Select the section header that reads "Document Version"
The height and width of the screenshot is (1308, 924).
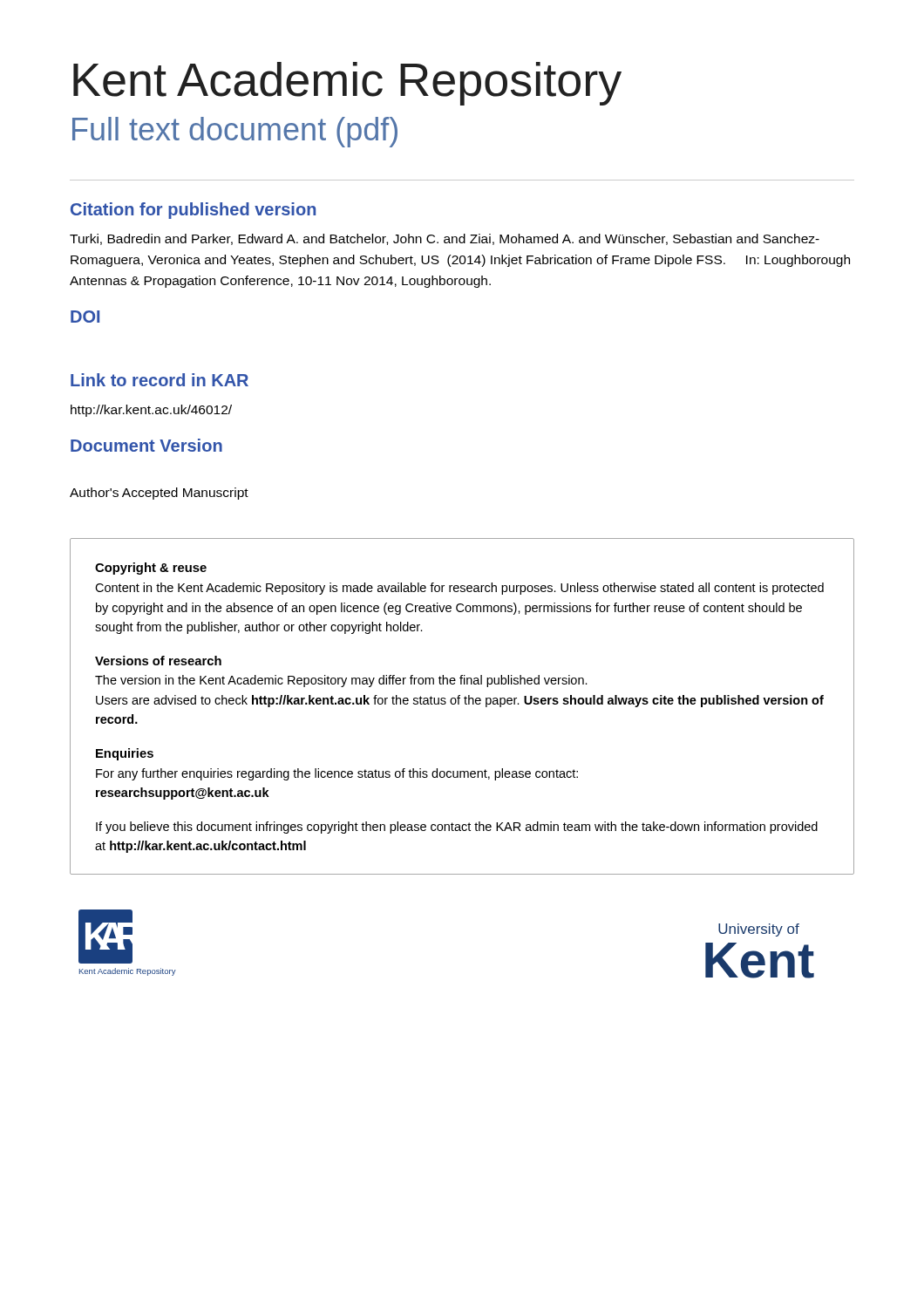pyautogui.click(x=146, y=445)
